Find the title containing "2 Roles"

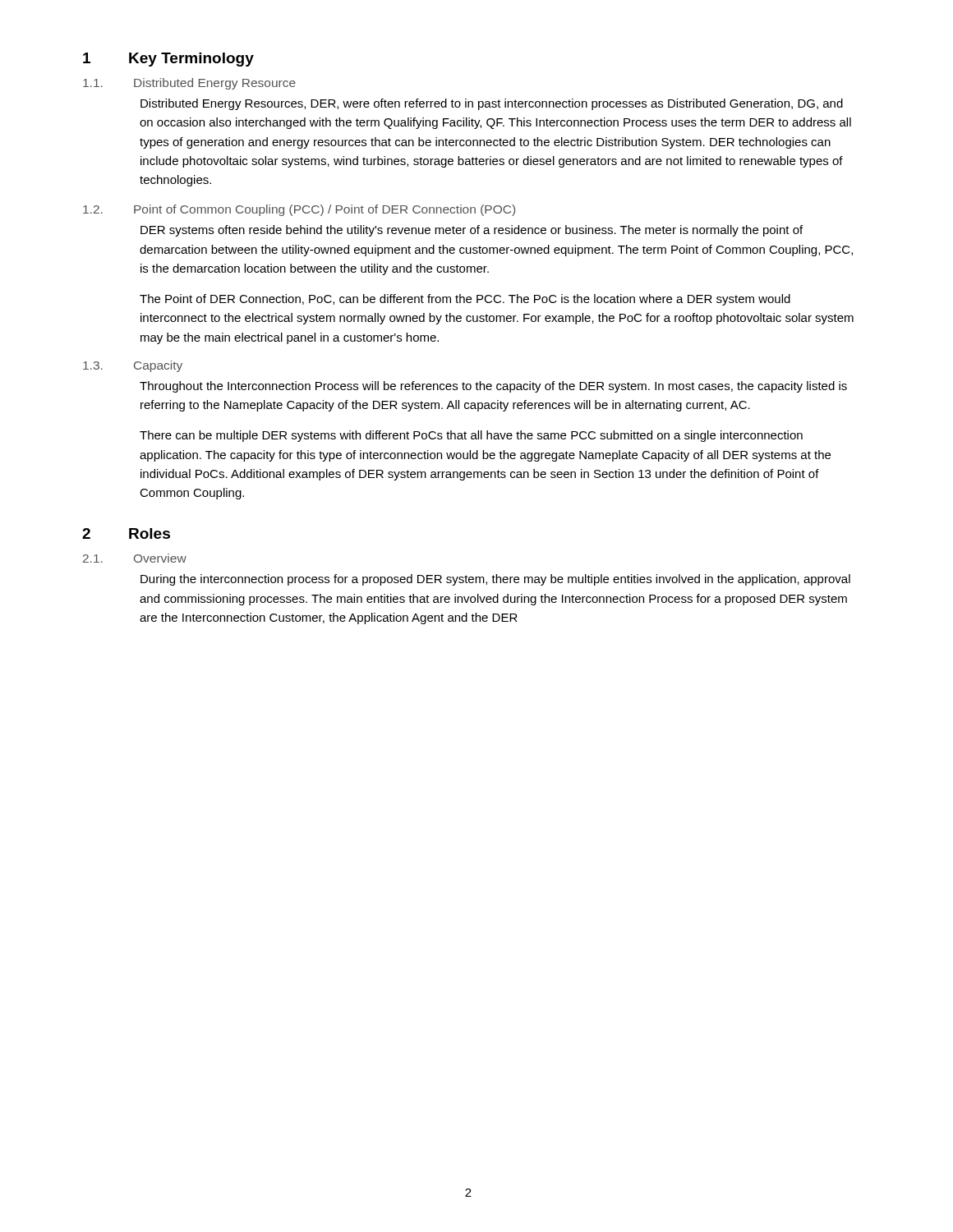[x=126, y=534]
